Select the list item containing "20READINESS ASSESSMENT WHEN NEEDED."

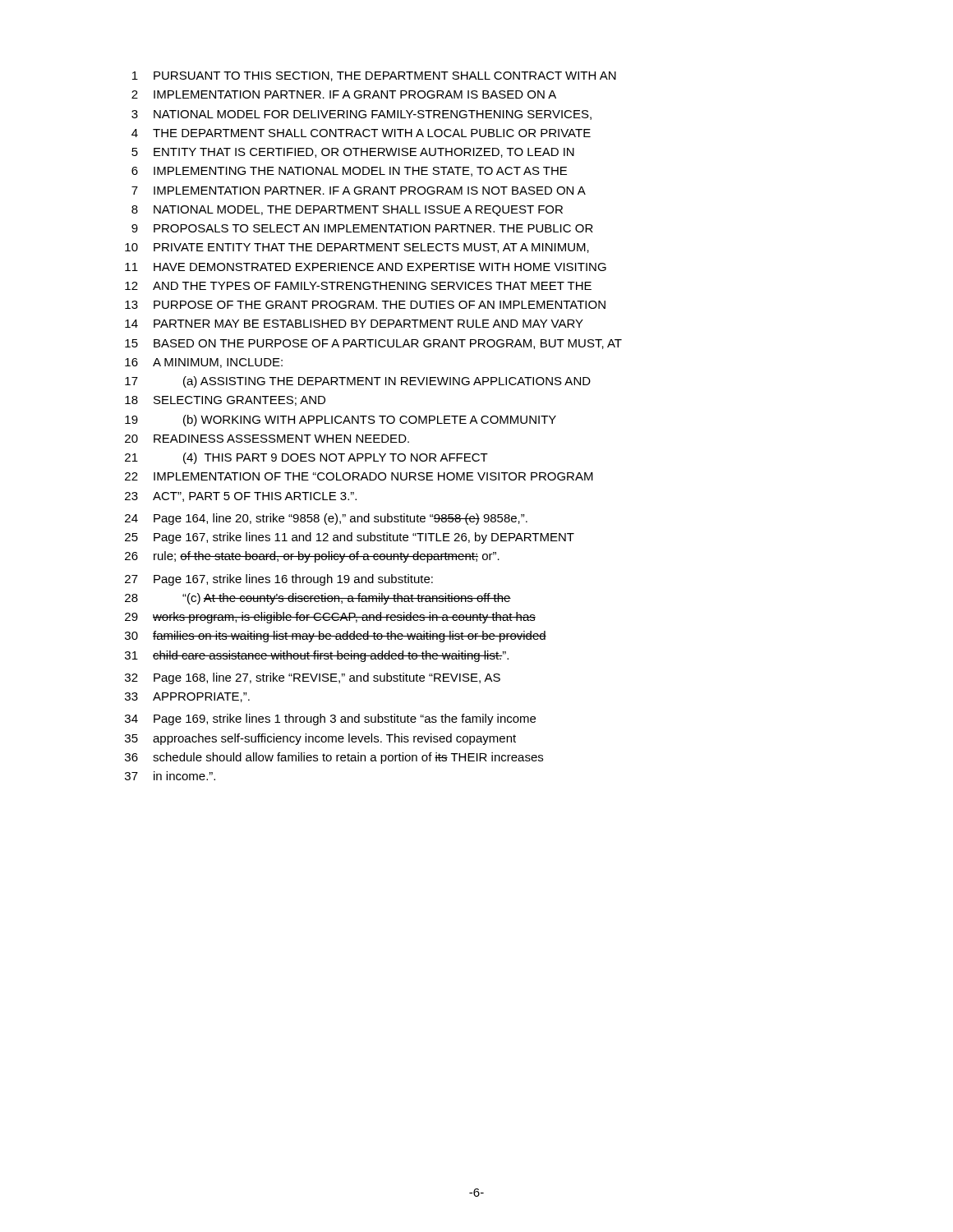[x=267, y=439]
